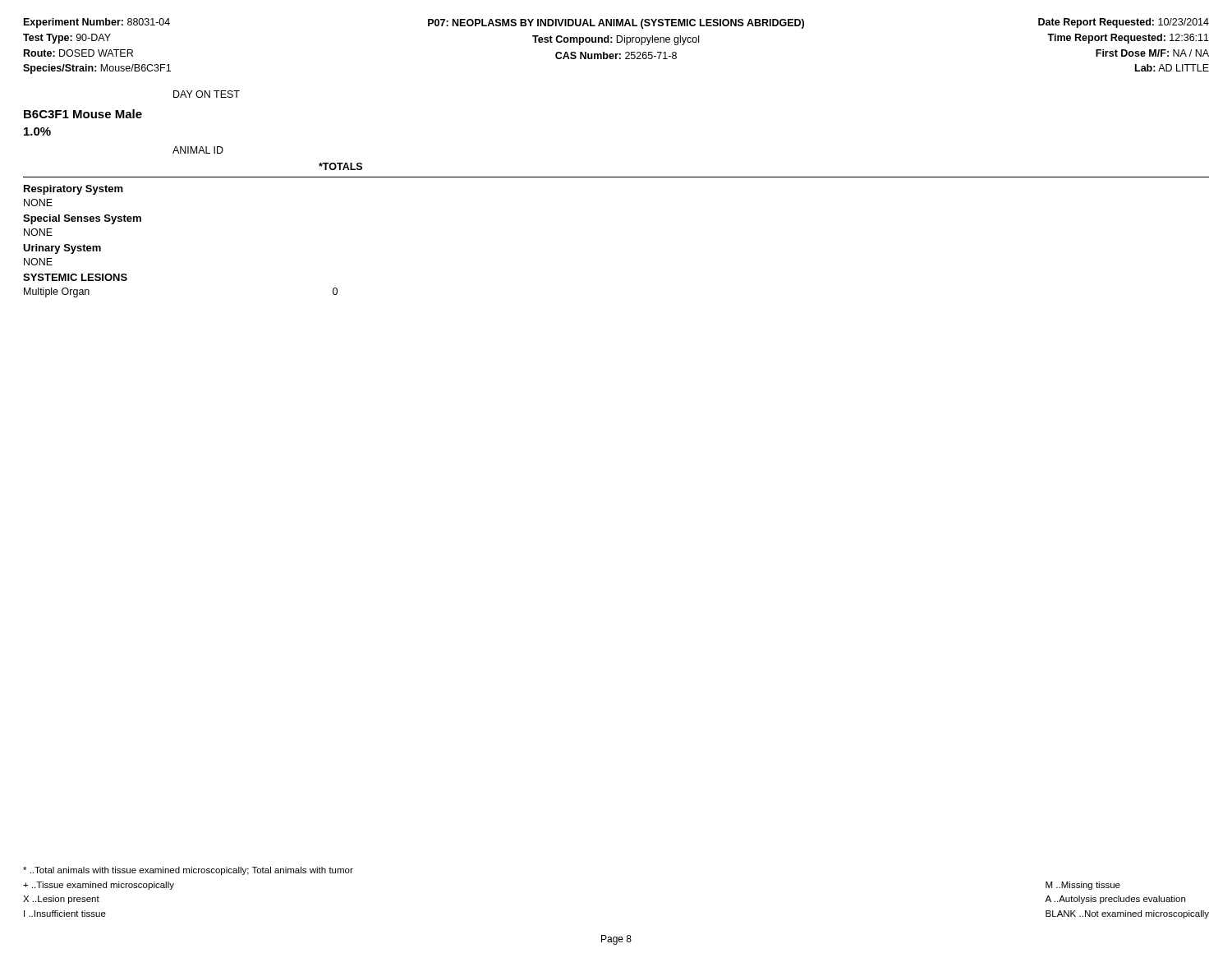Screen dimensions: 953x1232
Task: Where does it say "DAY ON TEST"?
Action: [206, 94]
